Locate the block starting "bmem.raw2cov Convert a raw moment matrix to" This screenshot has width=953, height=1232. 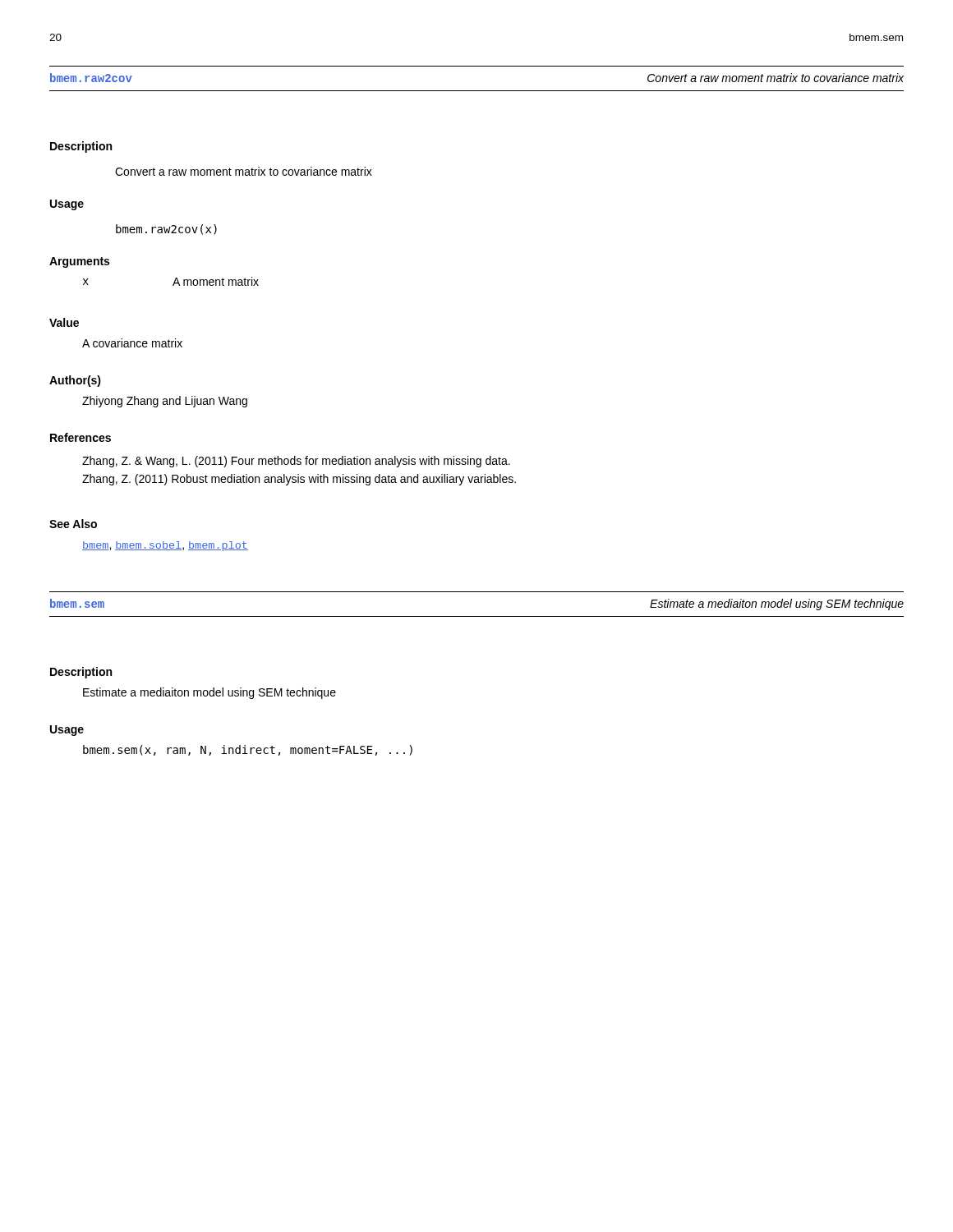476,81
